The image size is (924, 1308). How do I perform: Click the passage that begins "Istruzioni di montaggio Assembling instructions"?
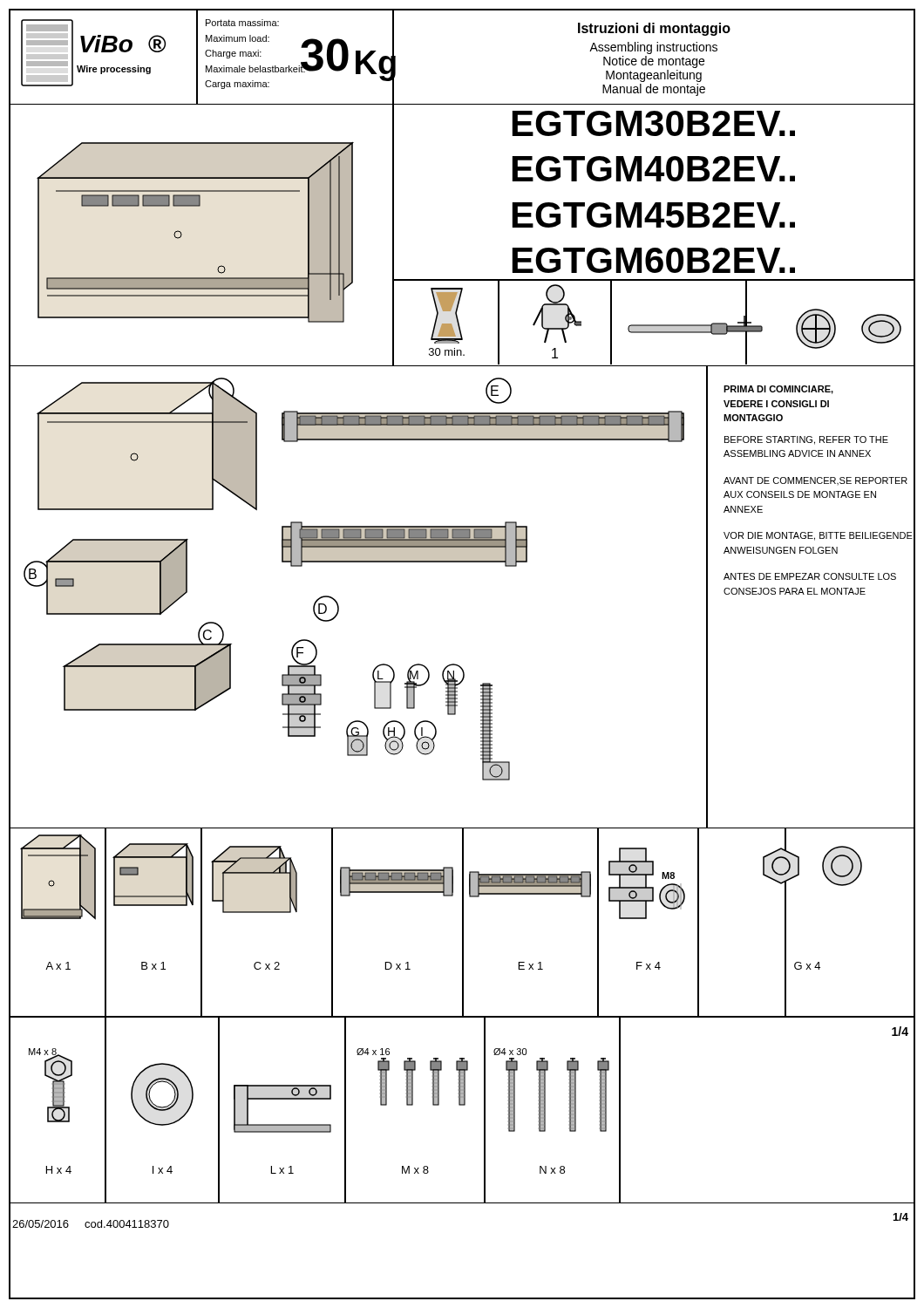click(x=654, y=58)
